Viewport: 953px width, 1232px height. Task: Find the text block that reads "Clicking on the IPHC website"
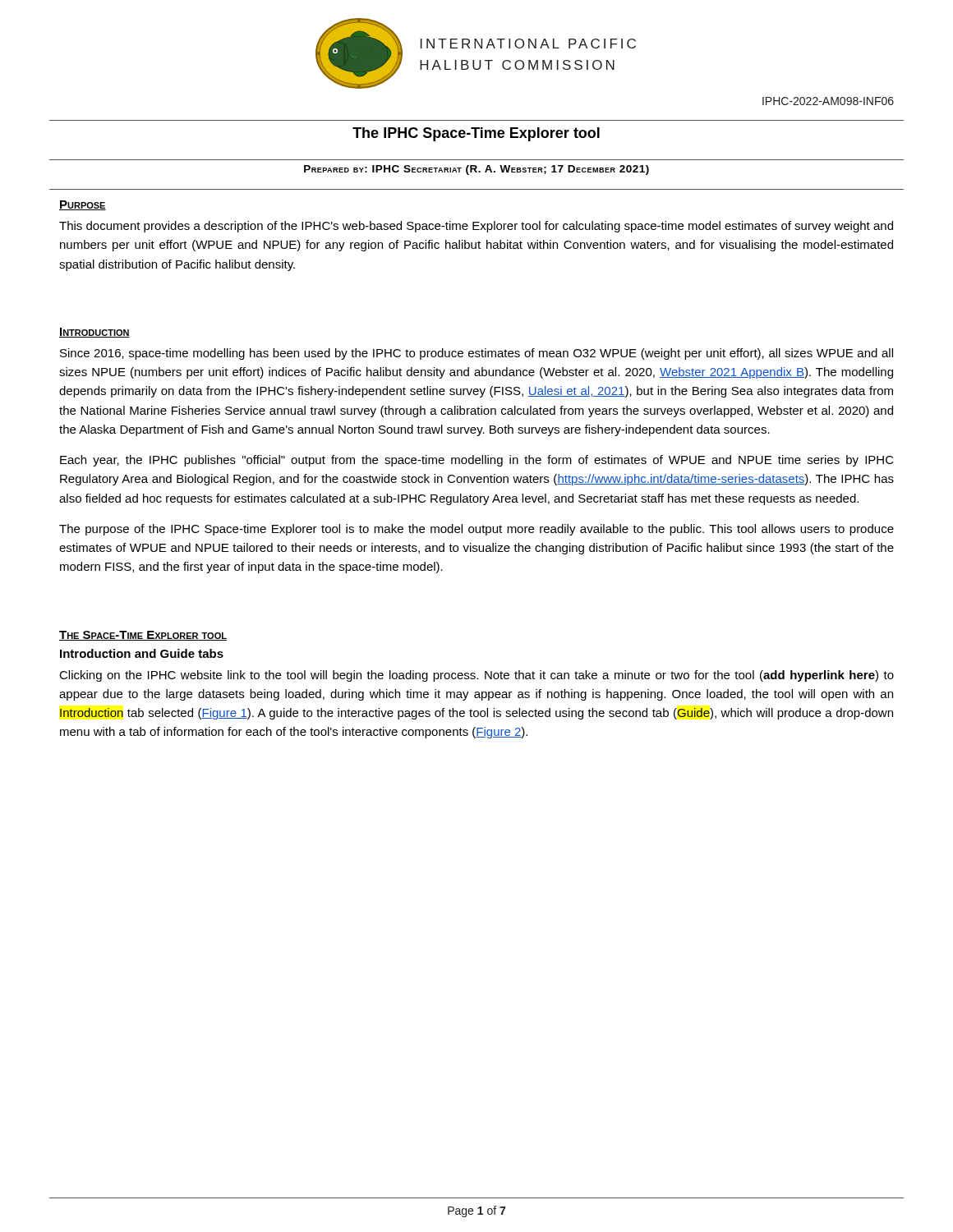[x=476, y=703]
